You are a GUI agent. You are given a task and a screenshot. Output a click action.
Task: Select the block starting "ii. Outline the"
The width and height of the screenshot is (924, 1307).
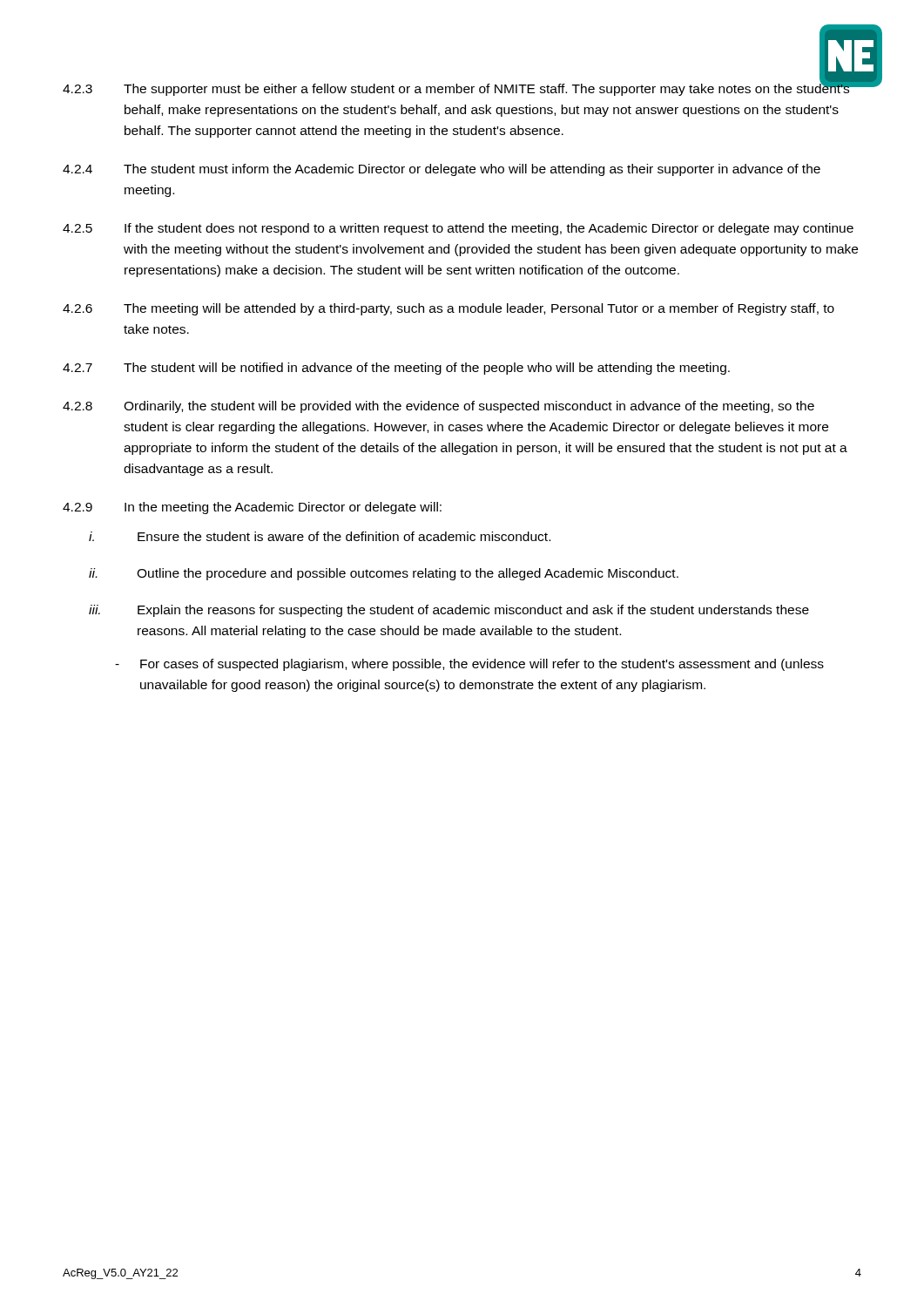point(475,574)
